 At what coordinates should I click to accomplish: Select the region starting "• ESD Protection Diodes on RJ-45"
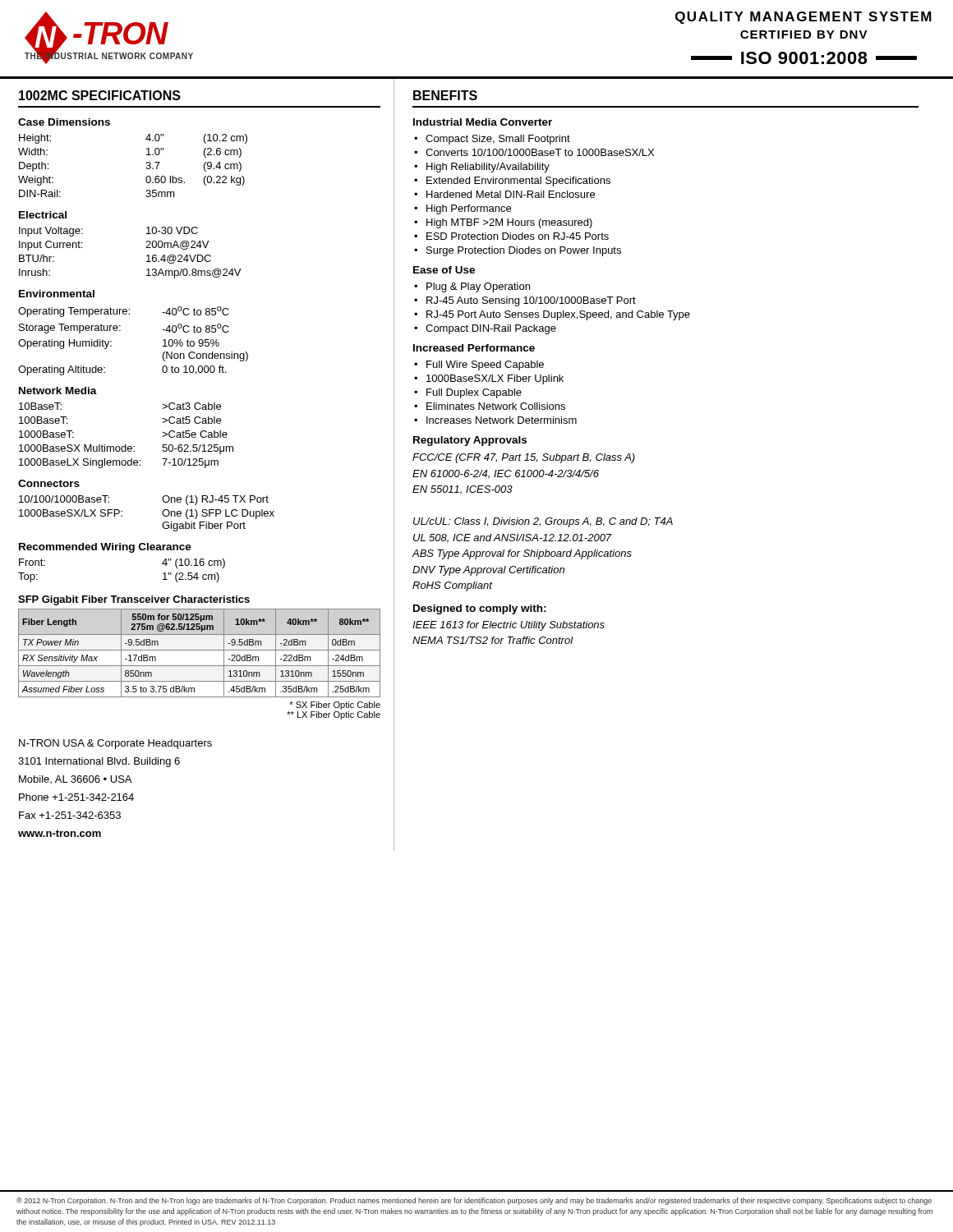pyautogui.click(x=512, y=236)
